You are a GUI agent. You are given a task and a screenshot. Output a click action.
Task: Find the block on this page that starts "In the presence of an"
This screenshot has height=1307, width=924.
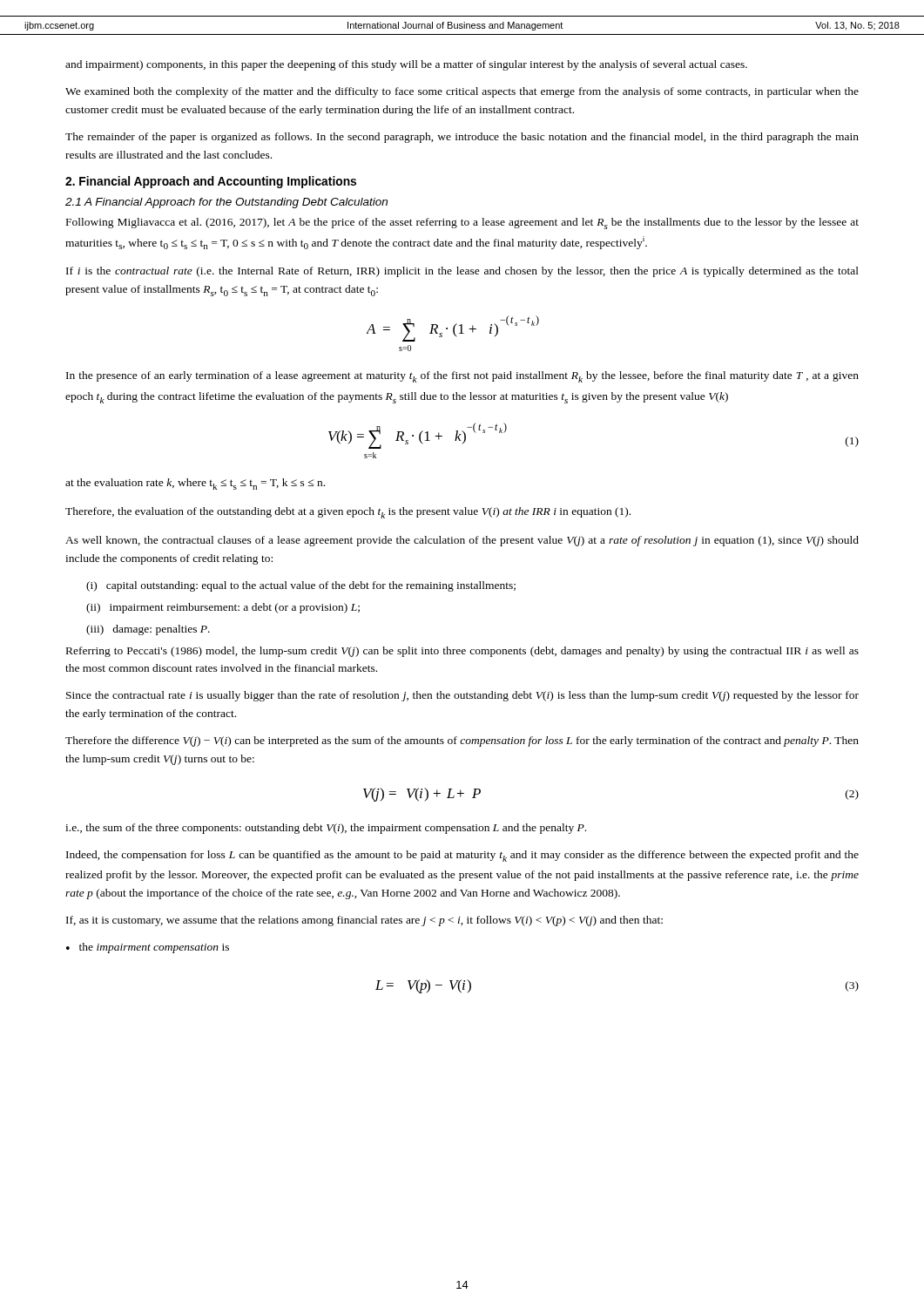pos(462,387)
